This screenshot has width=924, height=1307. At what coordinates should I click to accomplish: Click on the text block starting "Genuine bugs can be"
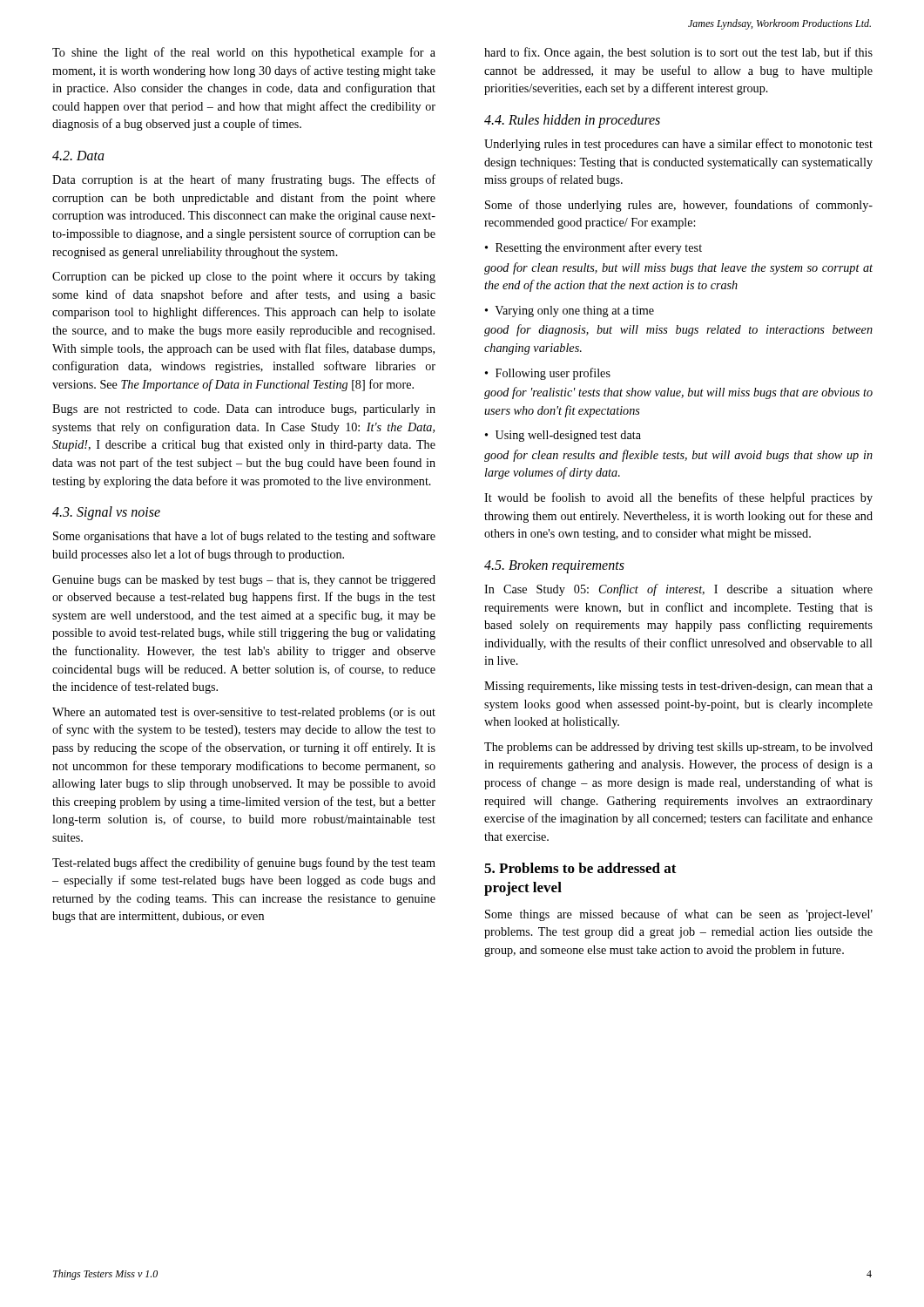point(244,633)
